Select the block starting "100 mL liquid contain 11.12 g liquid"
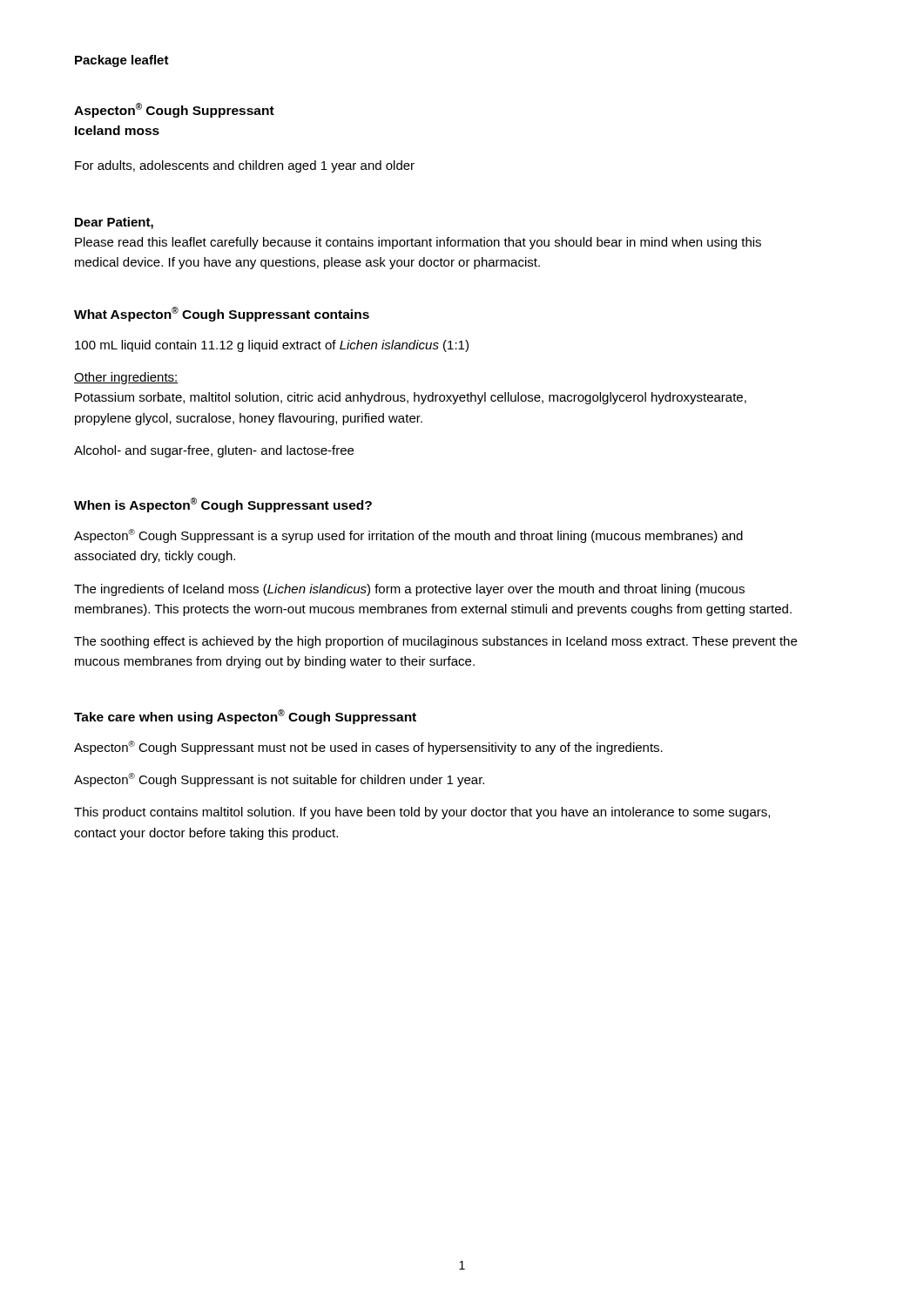The height and width of the screenshot is (1307, 924). tap(272, 344)
